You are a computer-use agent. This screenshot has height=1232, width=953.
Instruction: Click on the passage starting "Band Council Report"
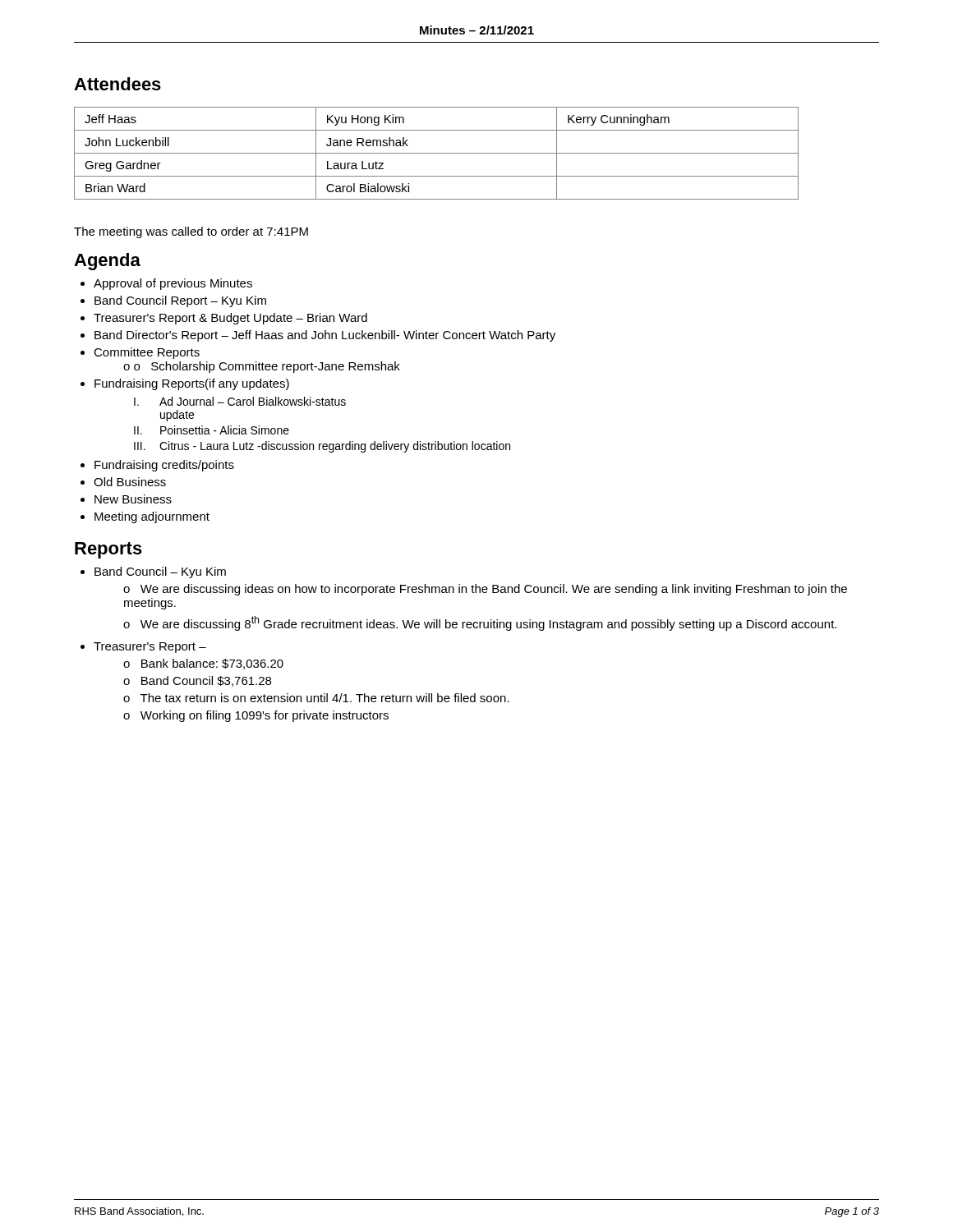click(x=180, y=300)
